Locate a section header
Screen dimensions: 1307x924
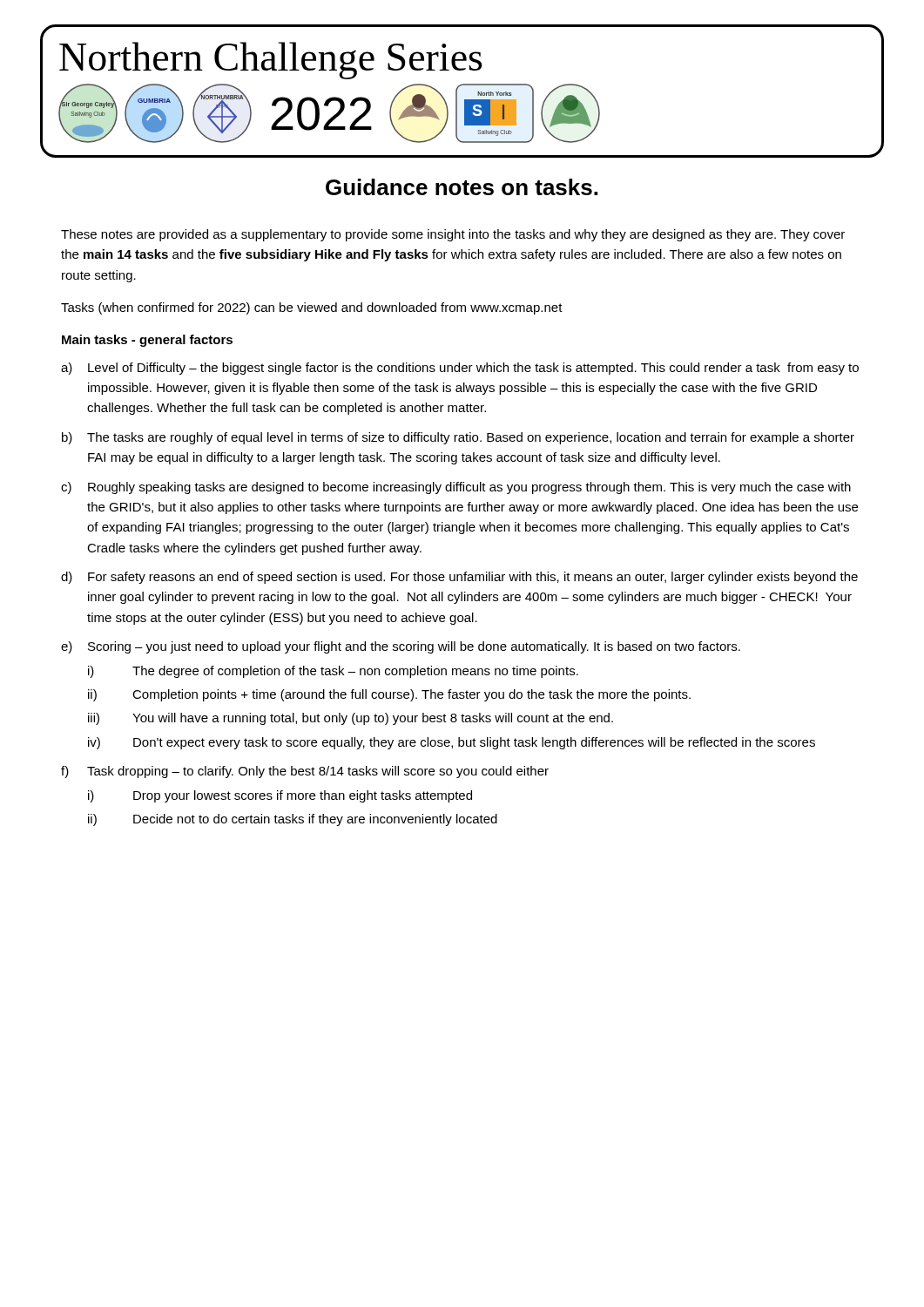click(x=147, y=339)
